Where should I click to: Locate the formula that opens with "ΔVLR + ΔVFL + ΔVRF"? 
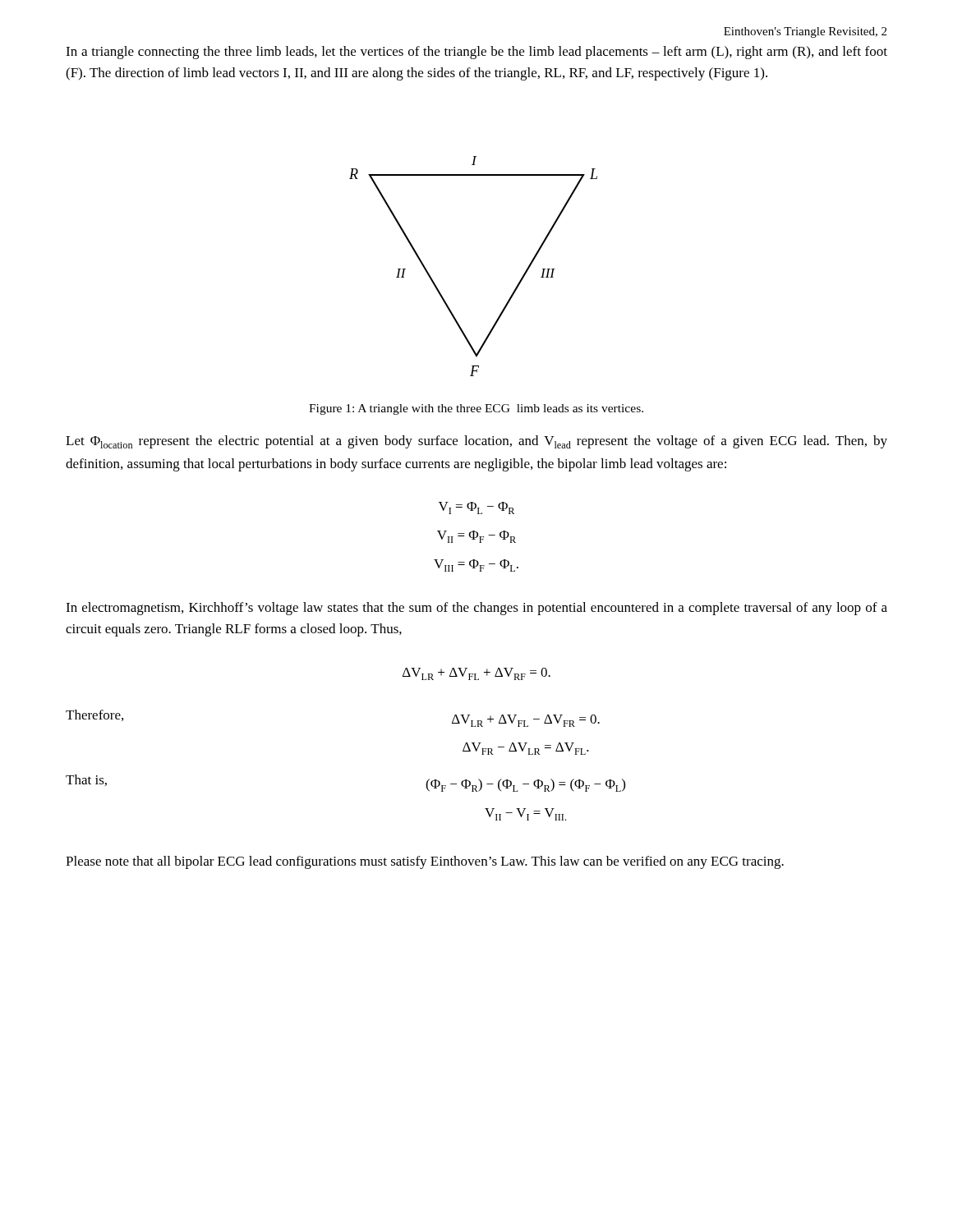[x=476, y=673]
